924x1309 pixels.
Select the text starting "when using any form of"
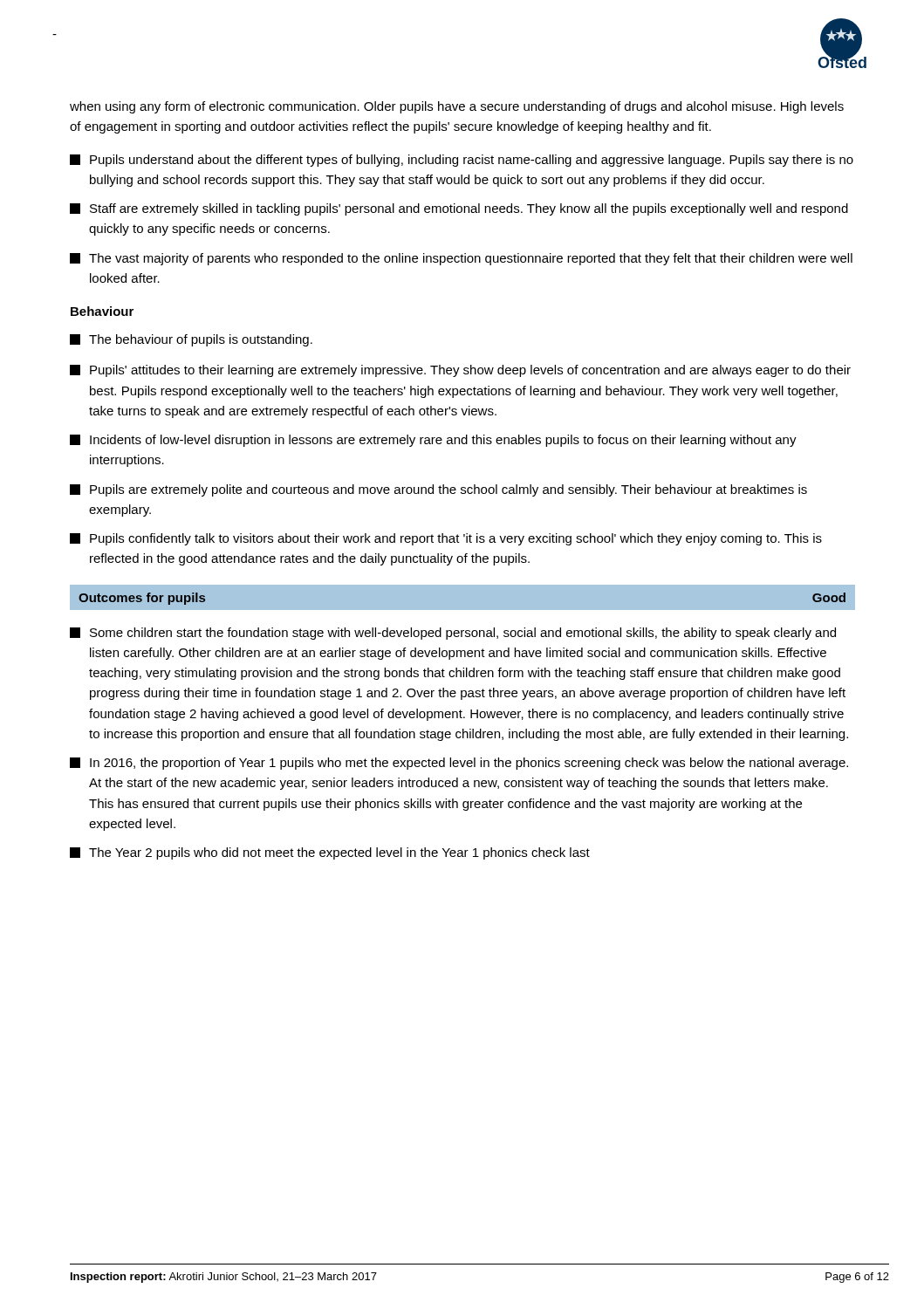(x=457, y=116)
